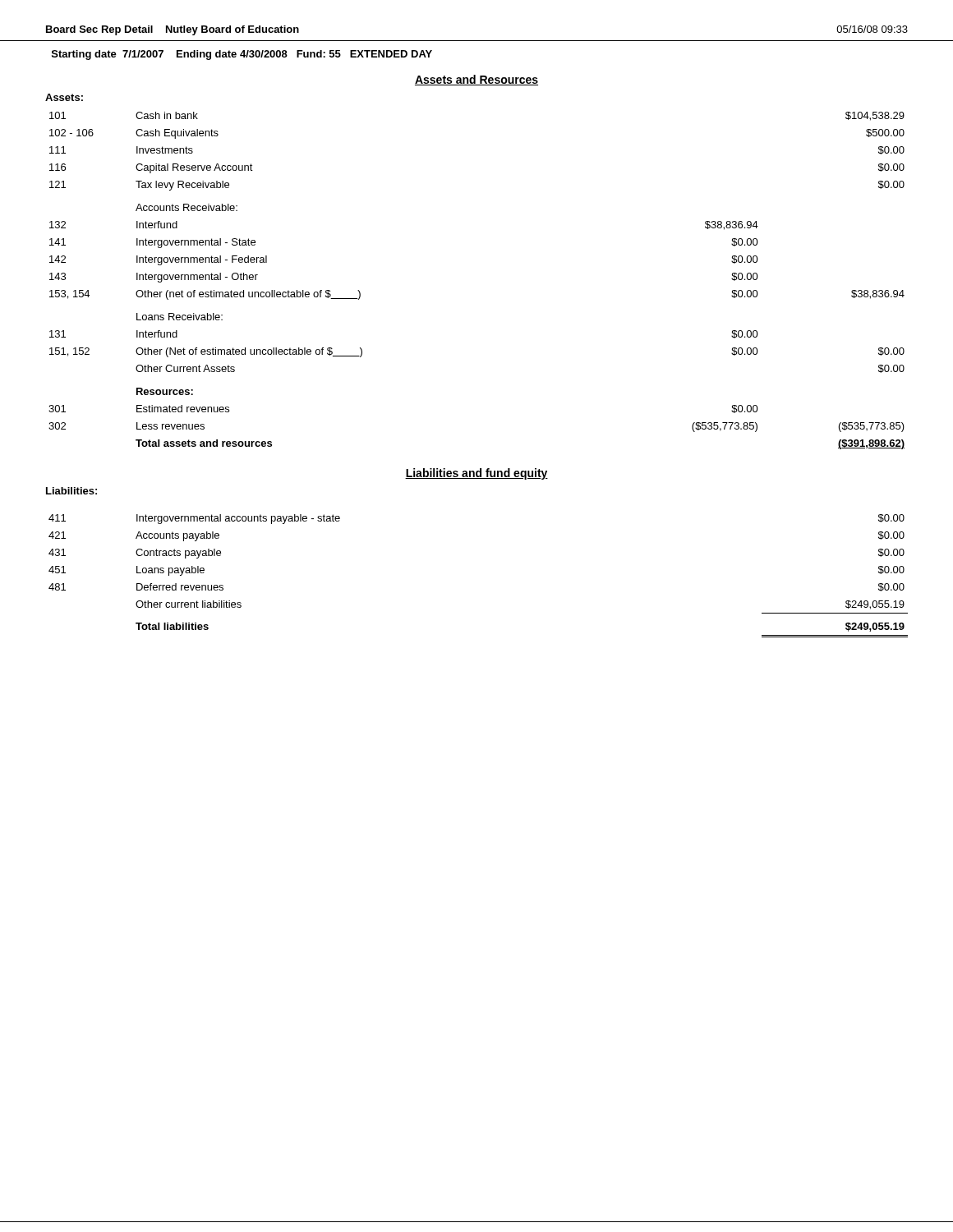Point to the passage starting "Assets and Resources"
The height and width of the screenshot is (1232, 953).
[476, 80]
